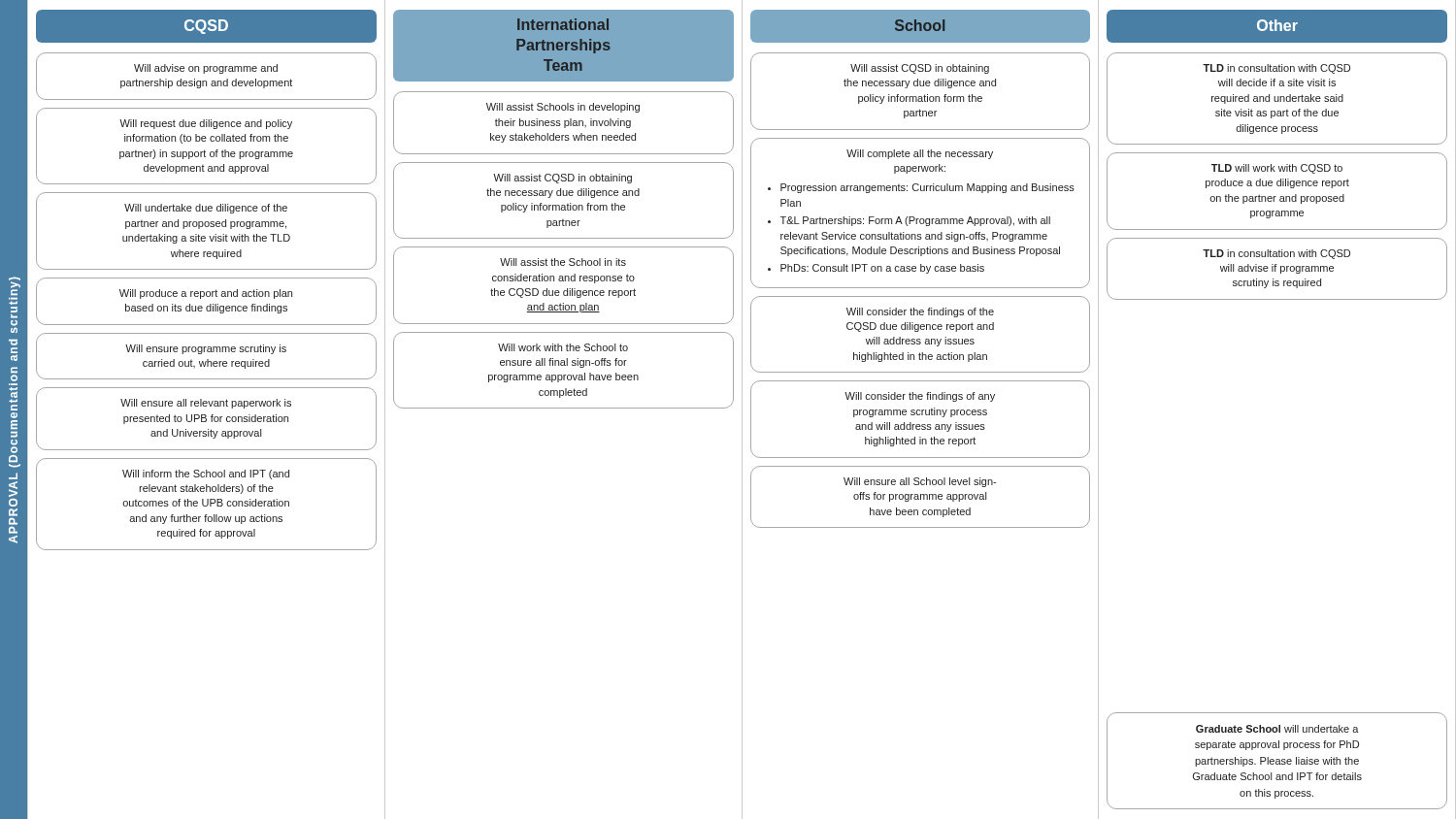This screenshot has width=1456, height=819.
Task: Where is the passage that starts "Will assist the"?
Action: coord(563,285)
